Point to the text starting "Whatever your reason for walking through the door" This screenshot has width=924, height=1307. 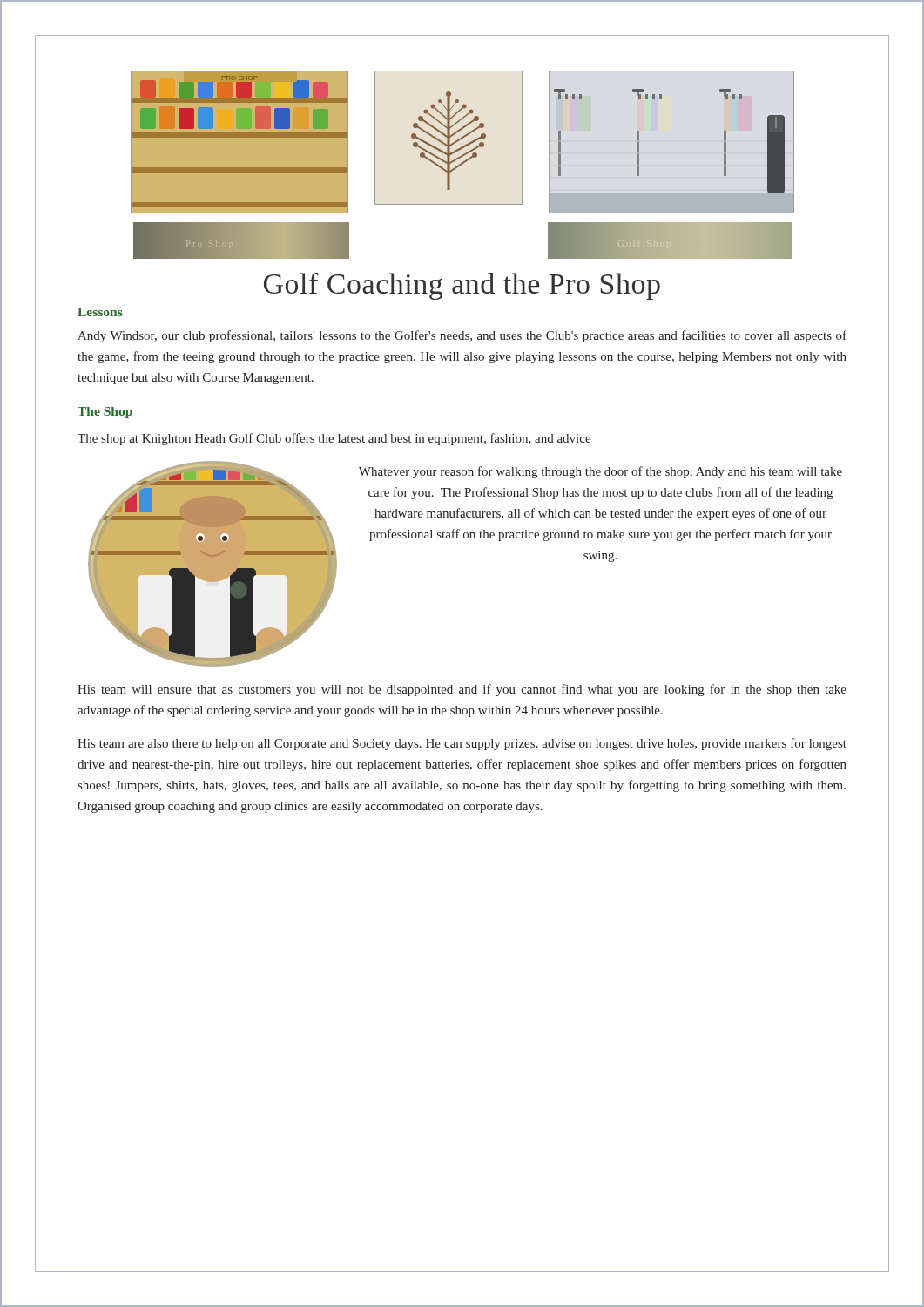(600, 513)
